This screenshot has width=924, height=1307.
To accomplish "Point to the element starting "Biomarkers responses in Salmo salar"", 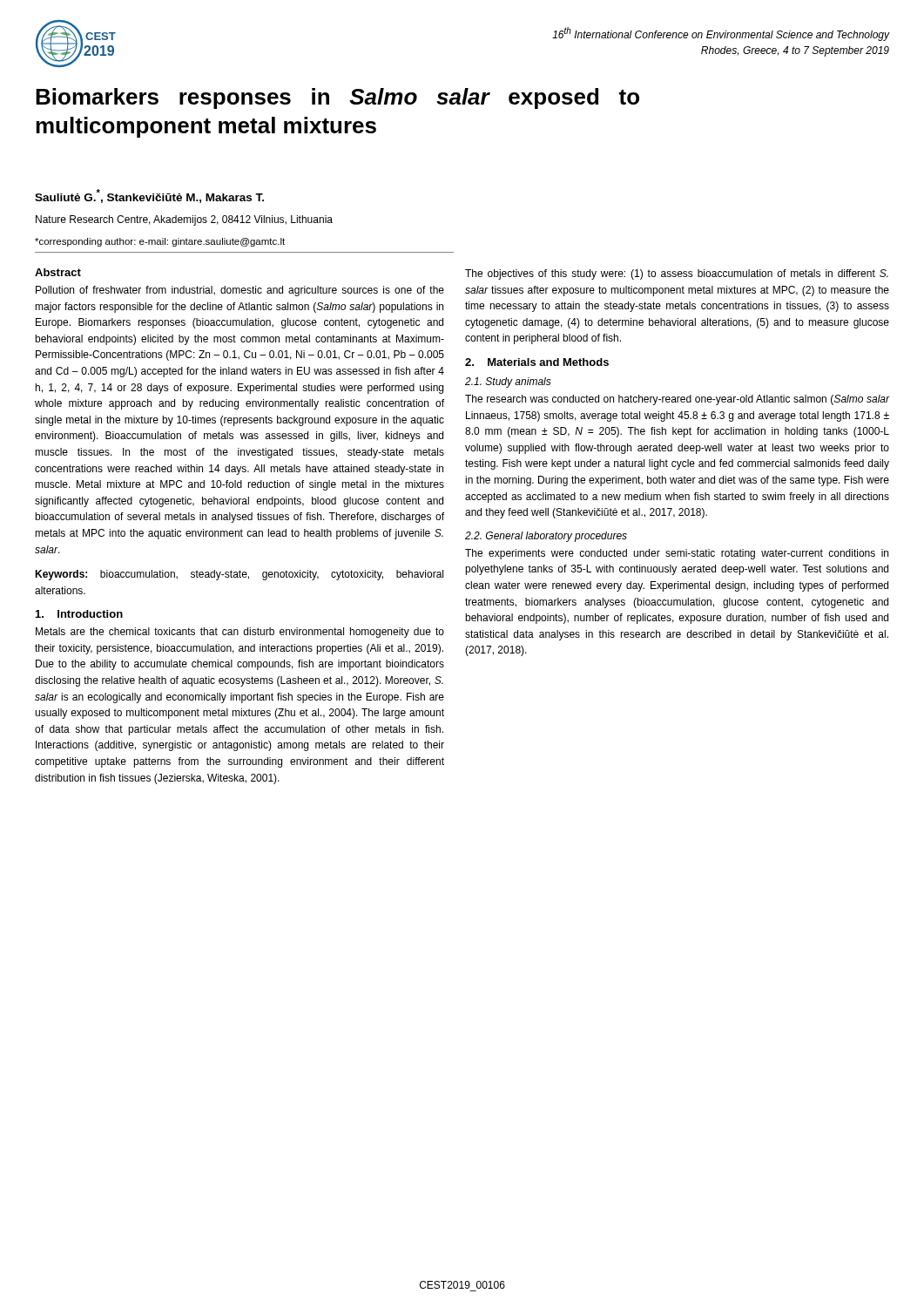I will (x=462, y=111).
